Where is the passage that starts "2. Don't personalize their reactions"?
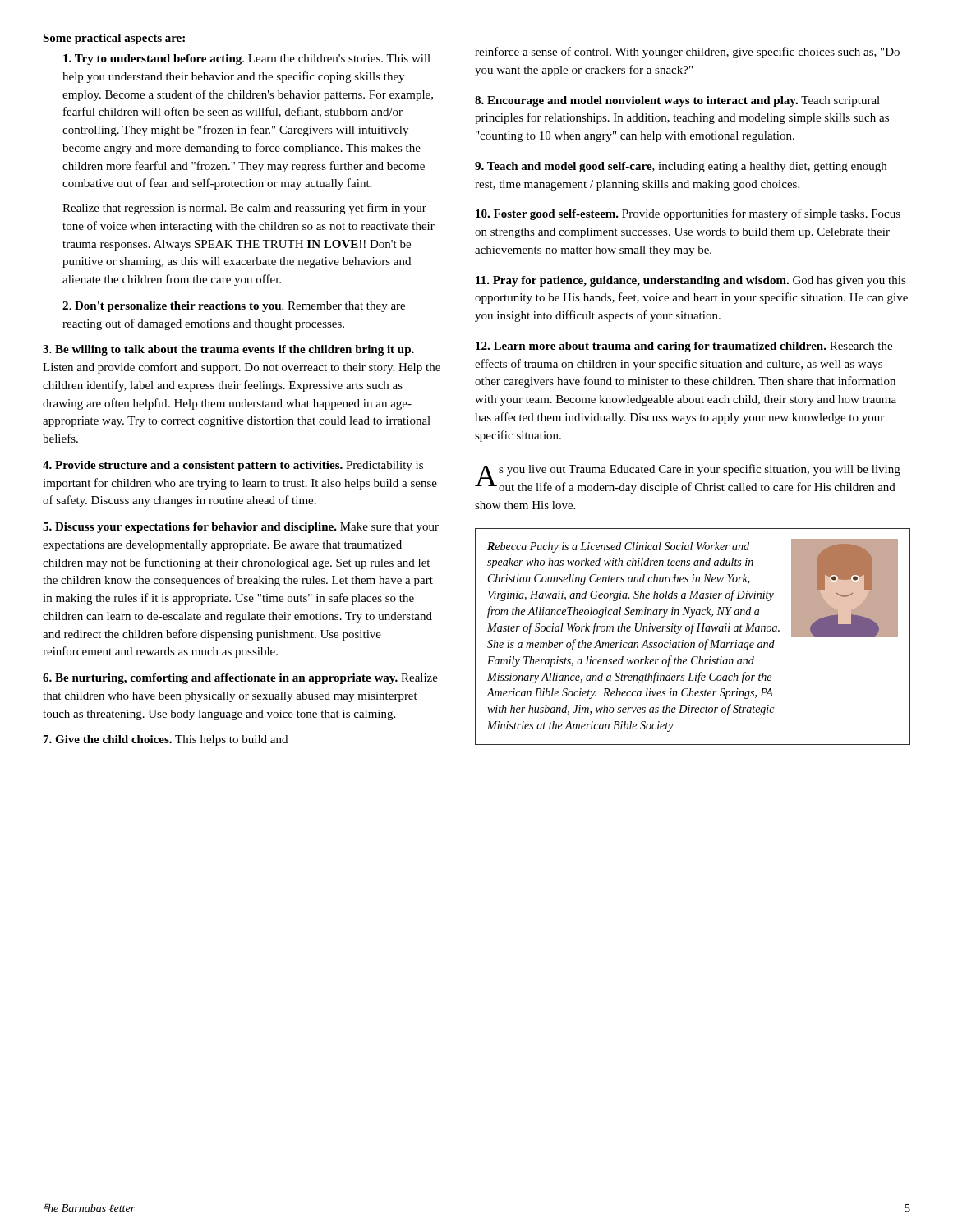This screenshot has width=953, height=1232. [x=254, y=315]
